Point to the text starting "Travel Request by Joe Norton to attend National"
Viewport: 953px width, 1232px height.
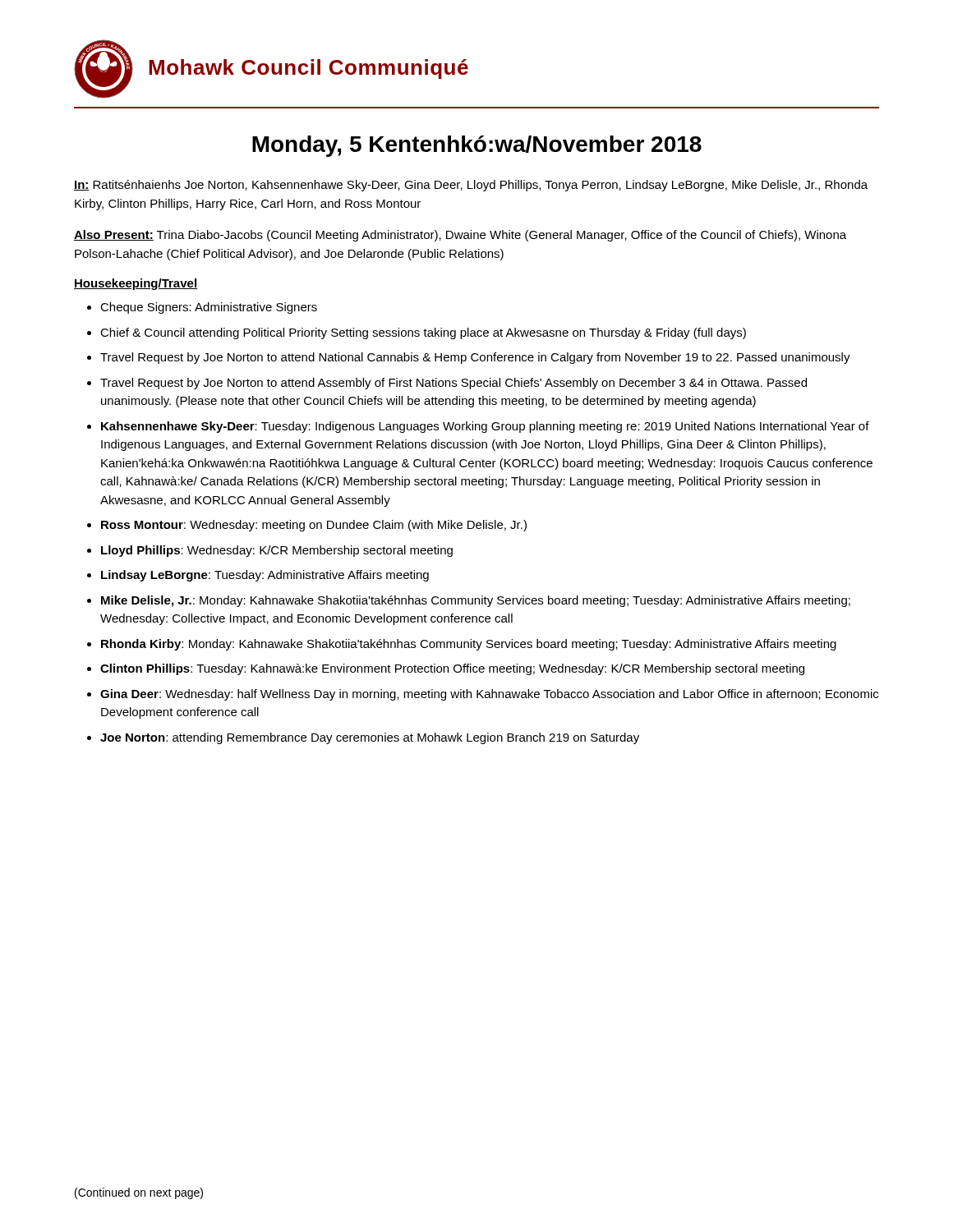[475, 357]
